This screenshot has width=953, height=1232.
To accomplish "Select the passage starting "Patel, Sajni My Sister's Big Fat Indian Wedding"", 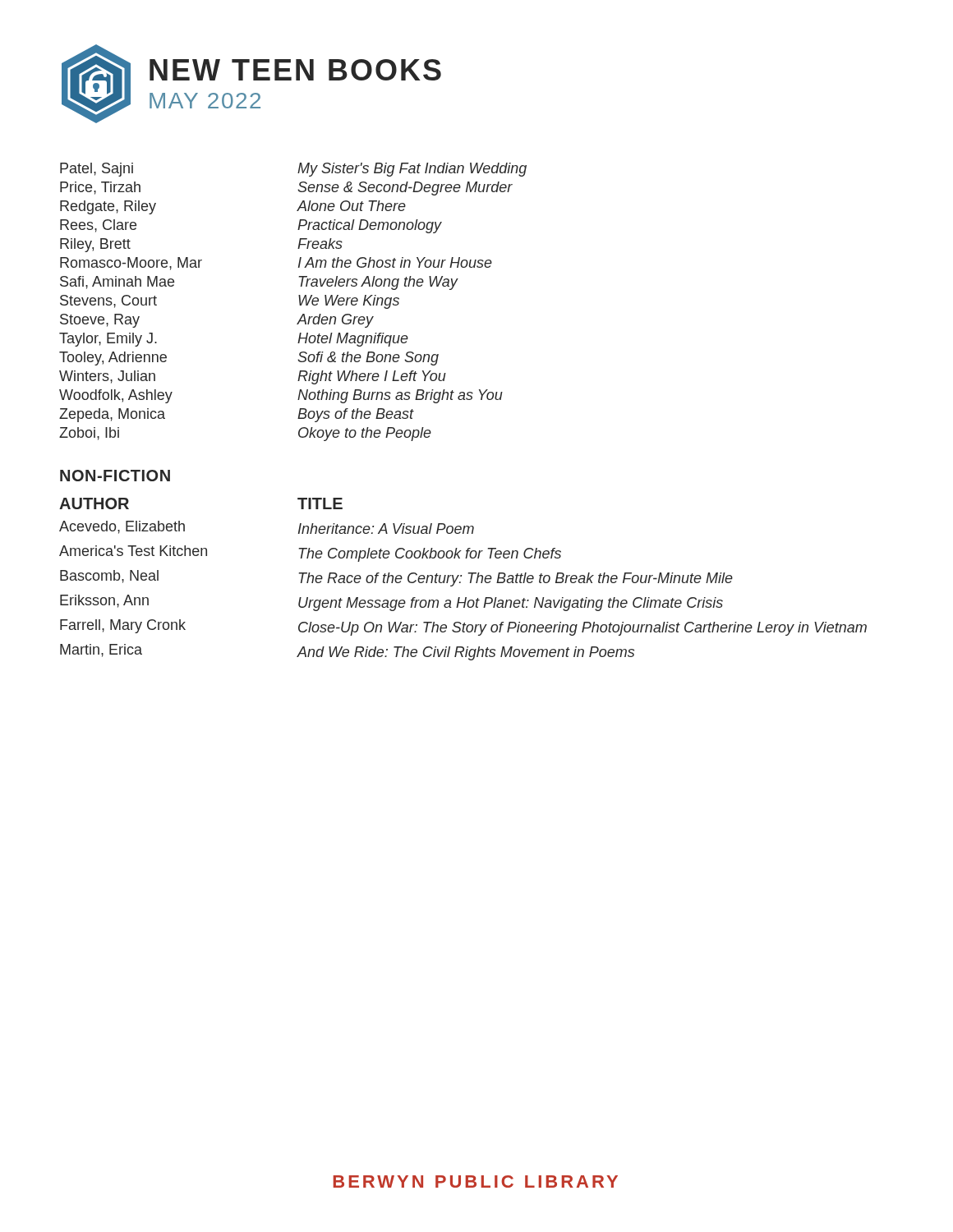I will (x=476, y=169).
